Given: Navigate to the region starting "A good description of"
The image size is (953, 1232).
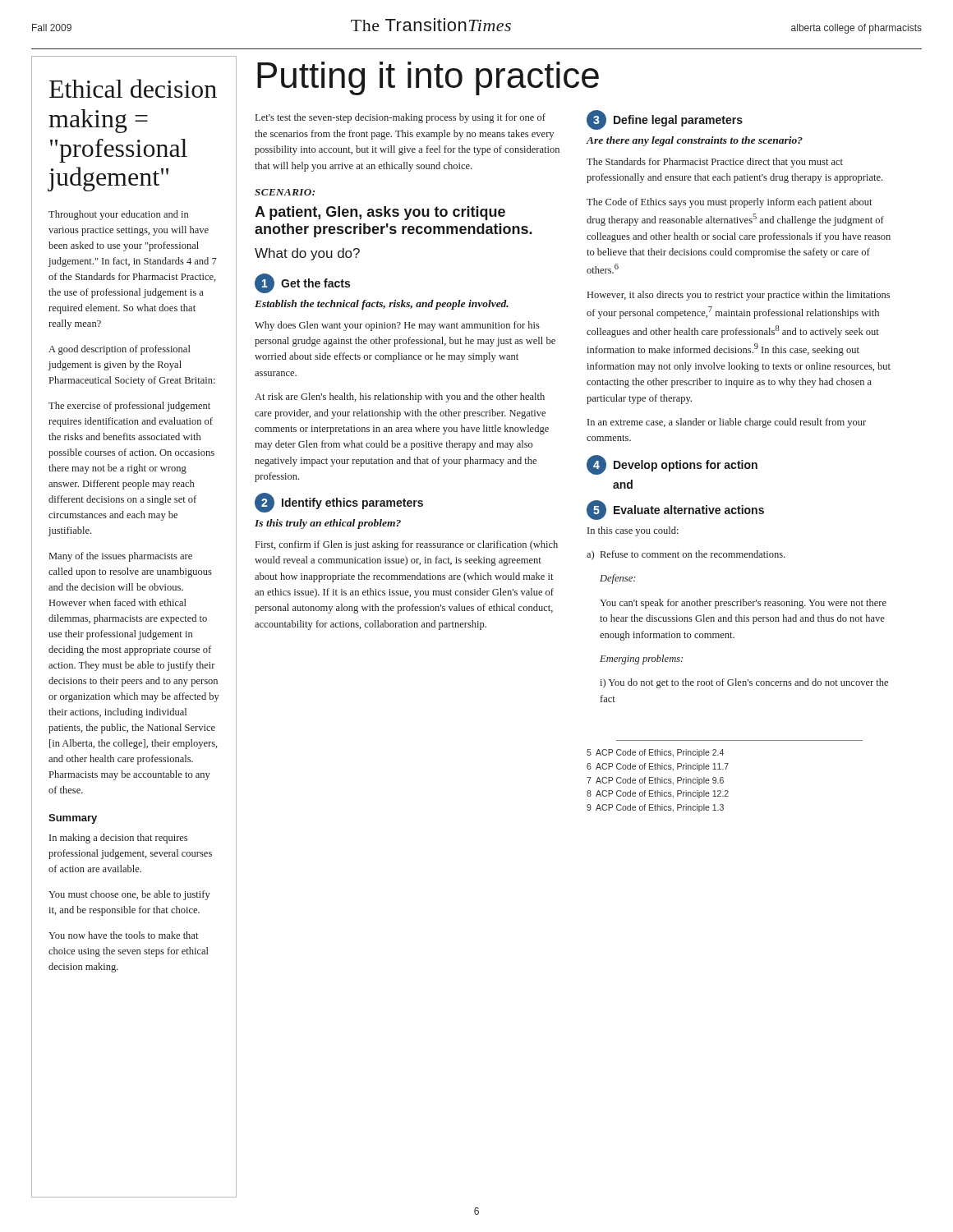Looking at the screenshot, I should (x=132, y=365).
